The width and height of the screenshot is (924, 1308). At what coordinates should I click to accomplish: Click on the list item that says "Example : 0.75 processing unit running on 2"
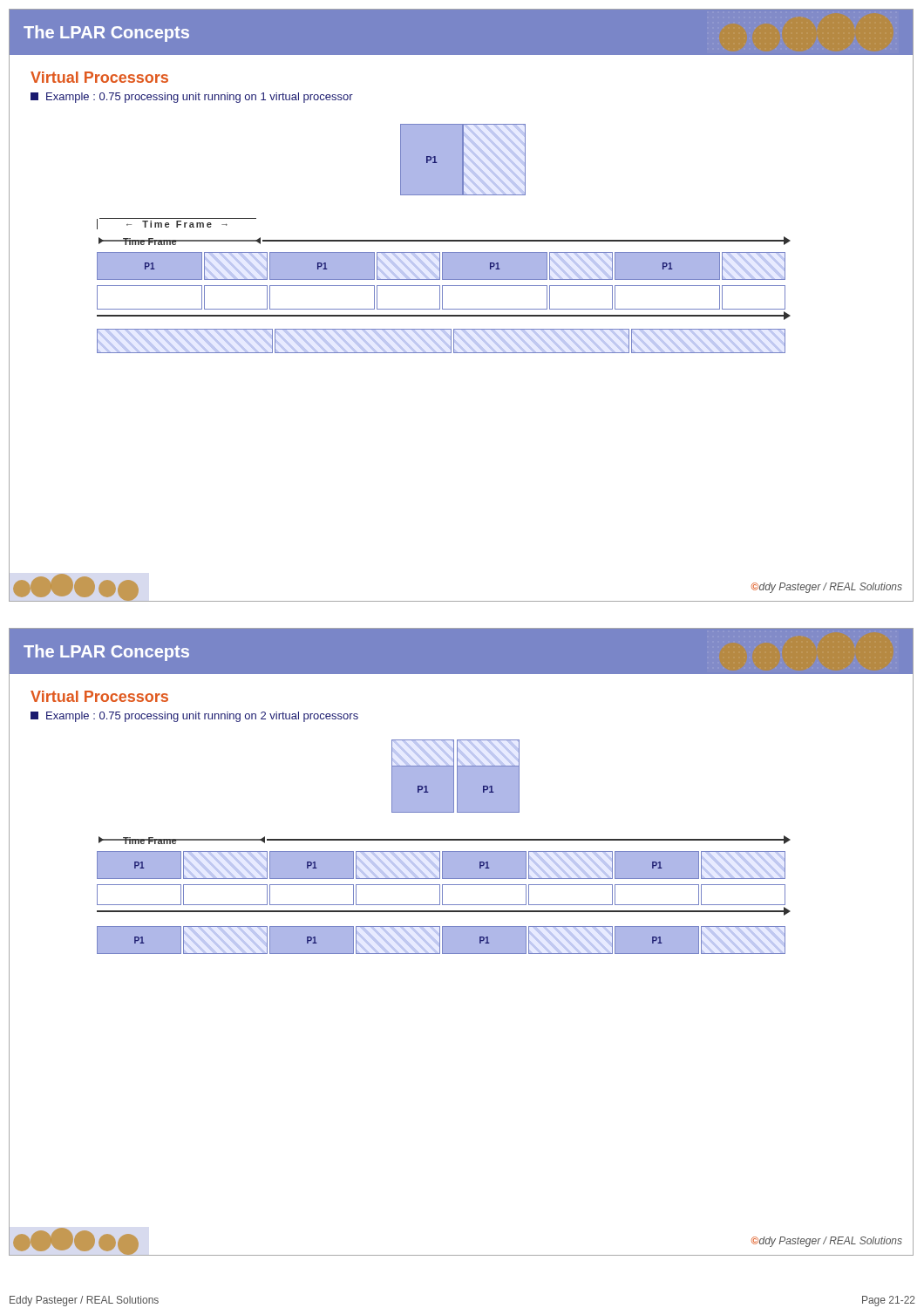(194, 715)
